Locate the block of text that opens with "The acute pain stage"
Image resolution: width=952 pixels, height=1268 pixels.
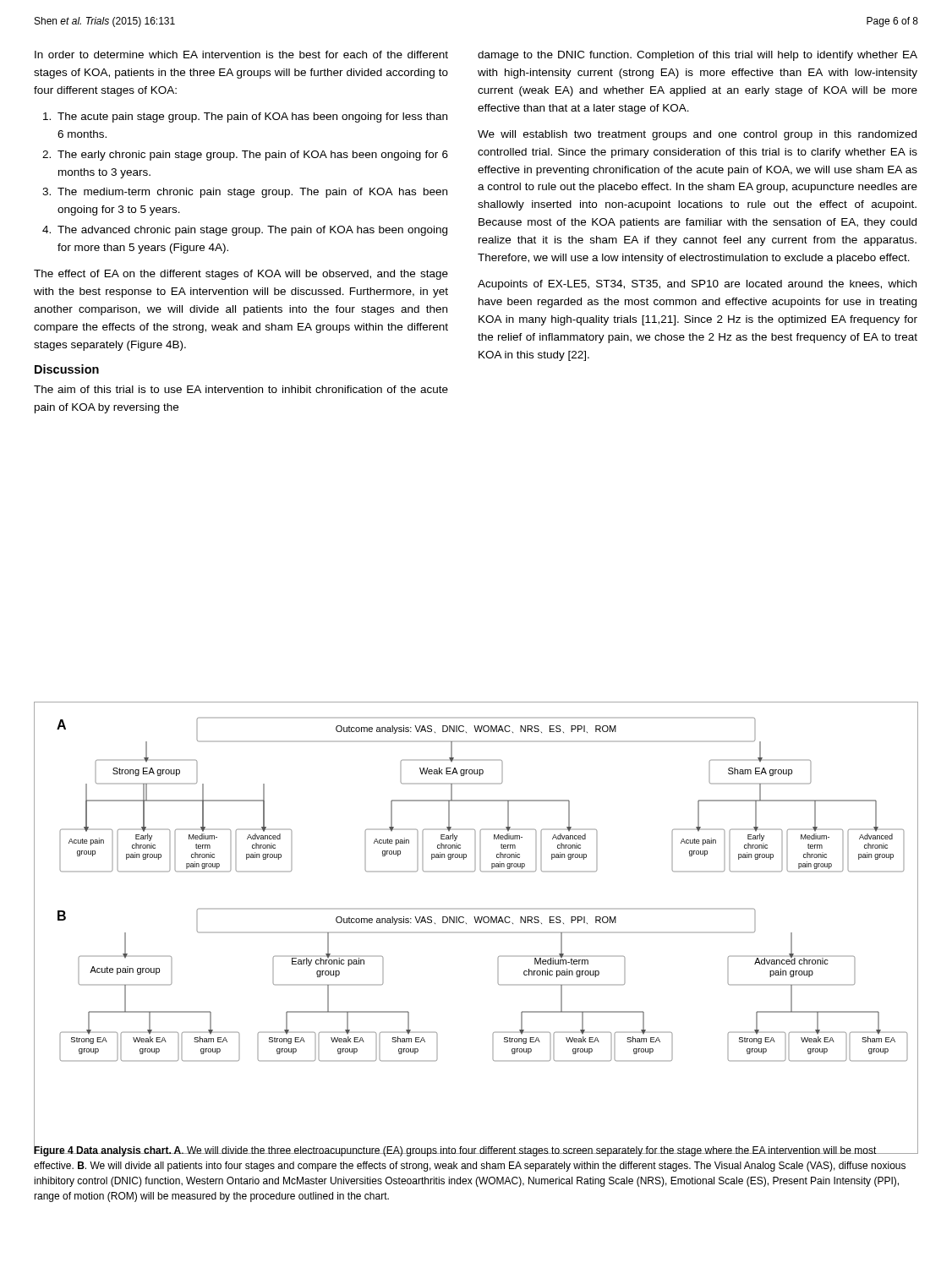pos(245,126)
